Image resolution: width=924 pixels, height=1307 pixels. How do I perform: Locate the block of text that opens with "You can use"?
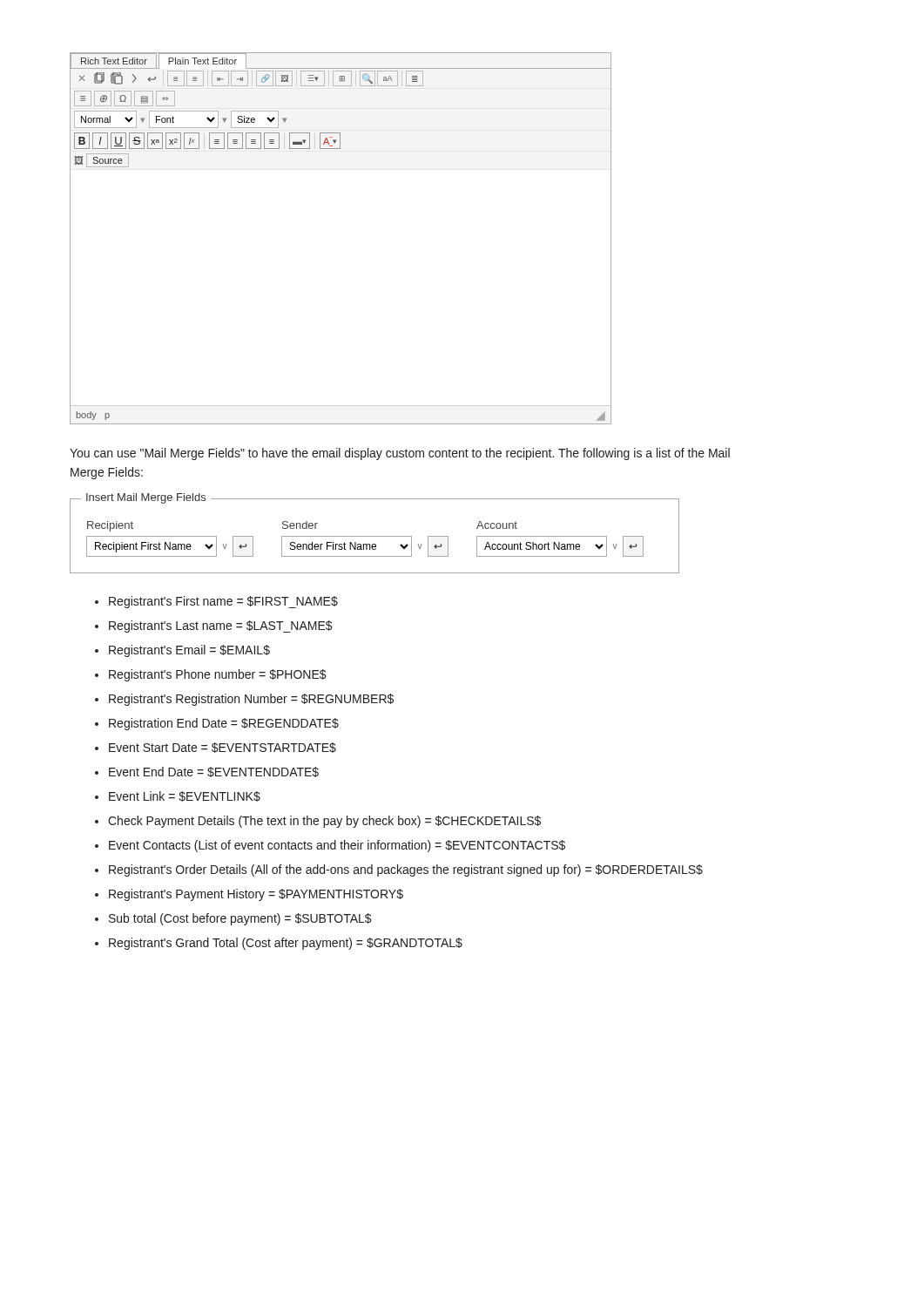coord(400,463)
